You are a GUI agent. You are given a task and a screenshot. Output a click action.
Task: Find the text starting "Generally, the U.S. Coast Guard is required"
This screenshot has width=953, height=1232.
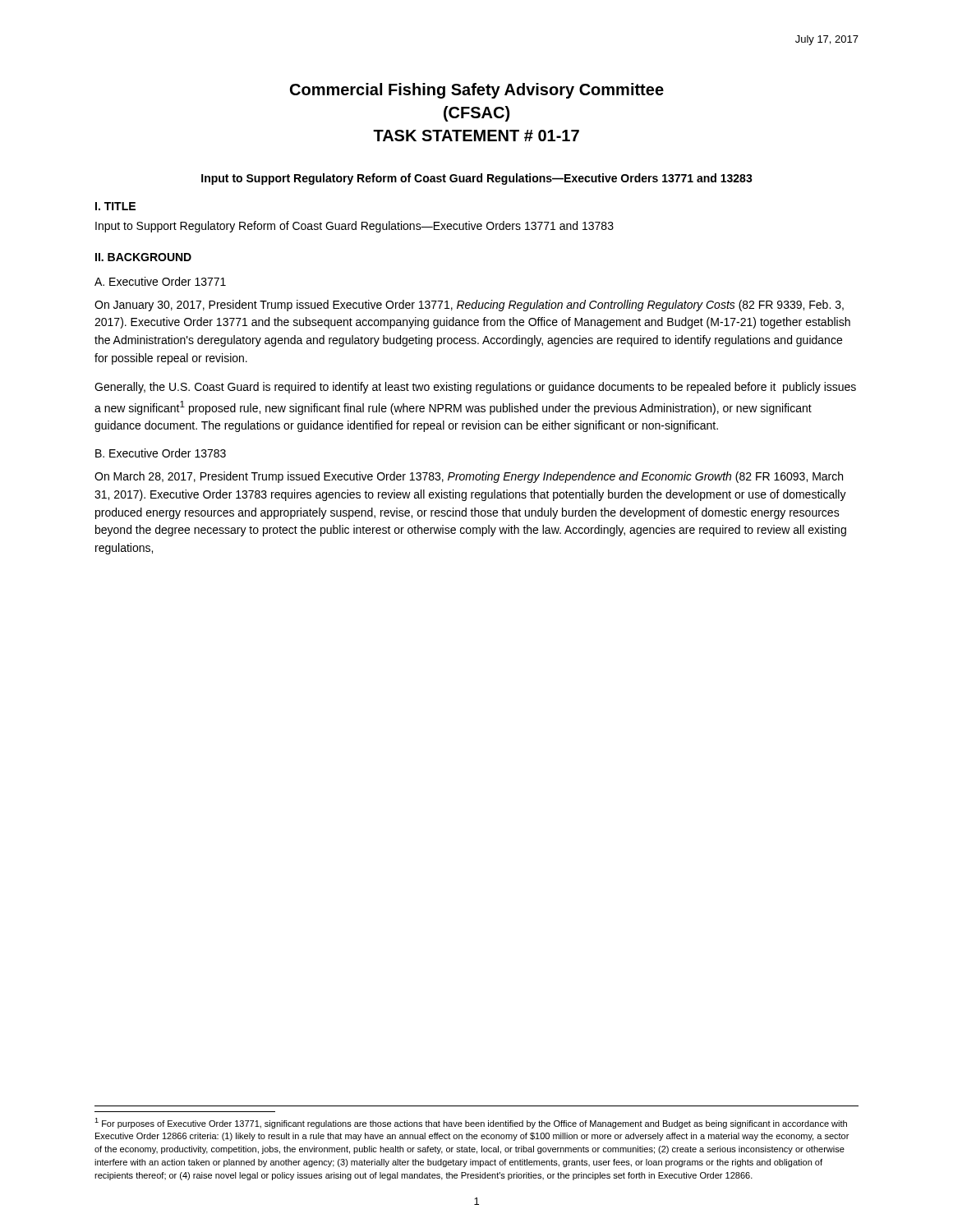pos(475,407)
